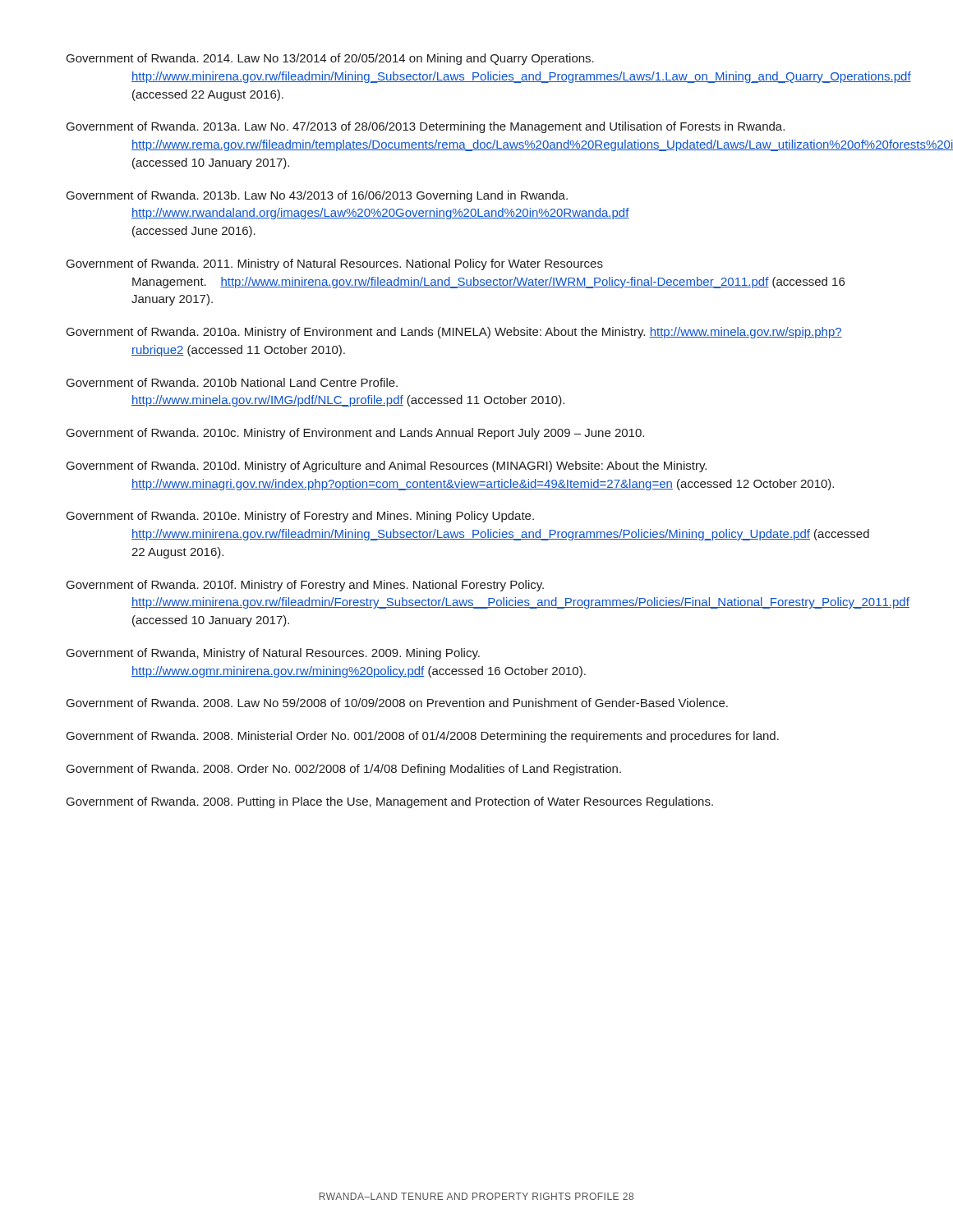The width and height of the screenshot is (953, 1232).
Task: Locate the list item with the text "Government of Rwanda. 2013b. Law No 43/2013"
Action: pyautogui.click(x=347, y=213)
